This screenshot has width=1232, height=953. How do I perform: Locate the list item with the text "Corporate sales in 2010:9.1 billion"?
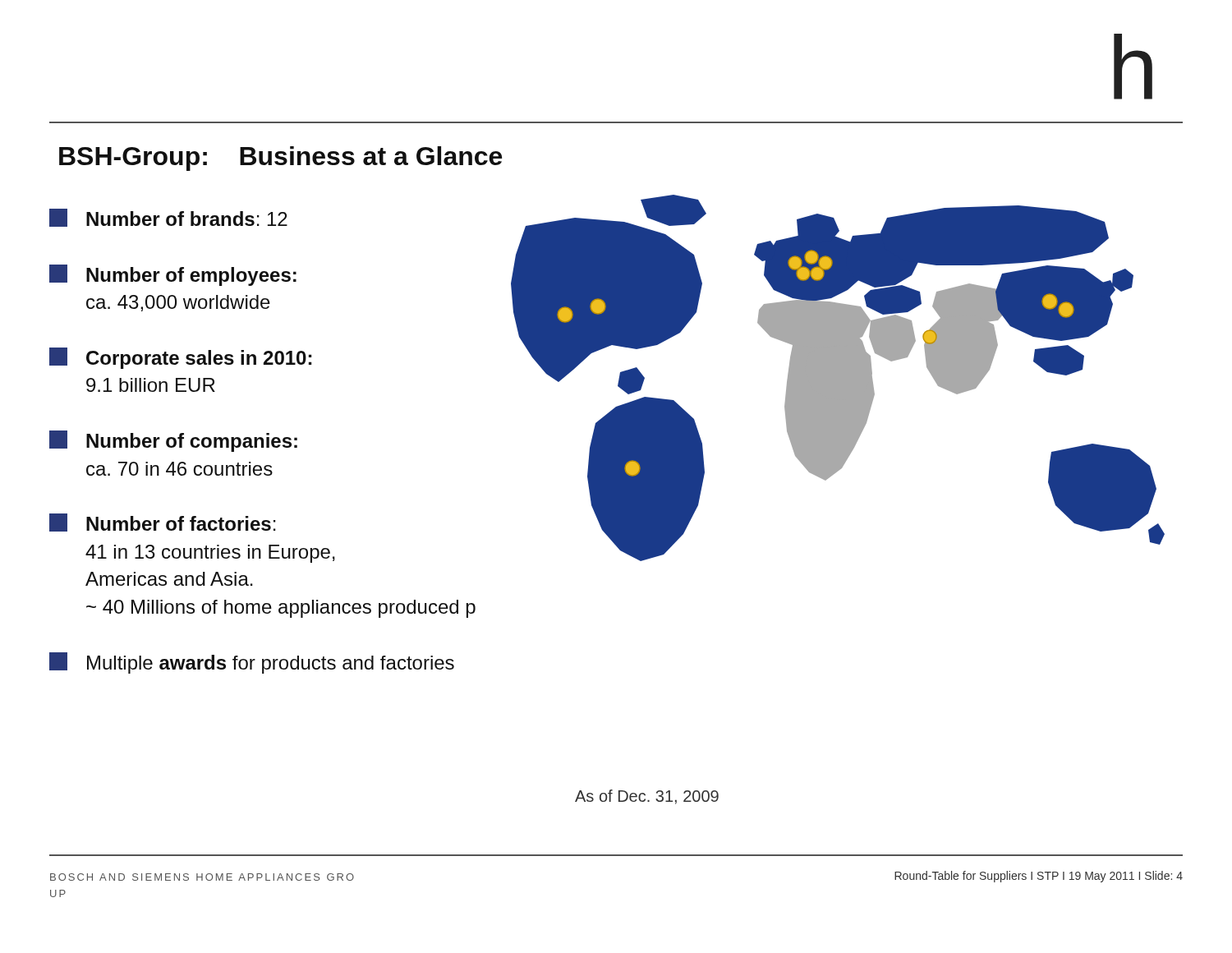(x=181, y=372)
